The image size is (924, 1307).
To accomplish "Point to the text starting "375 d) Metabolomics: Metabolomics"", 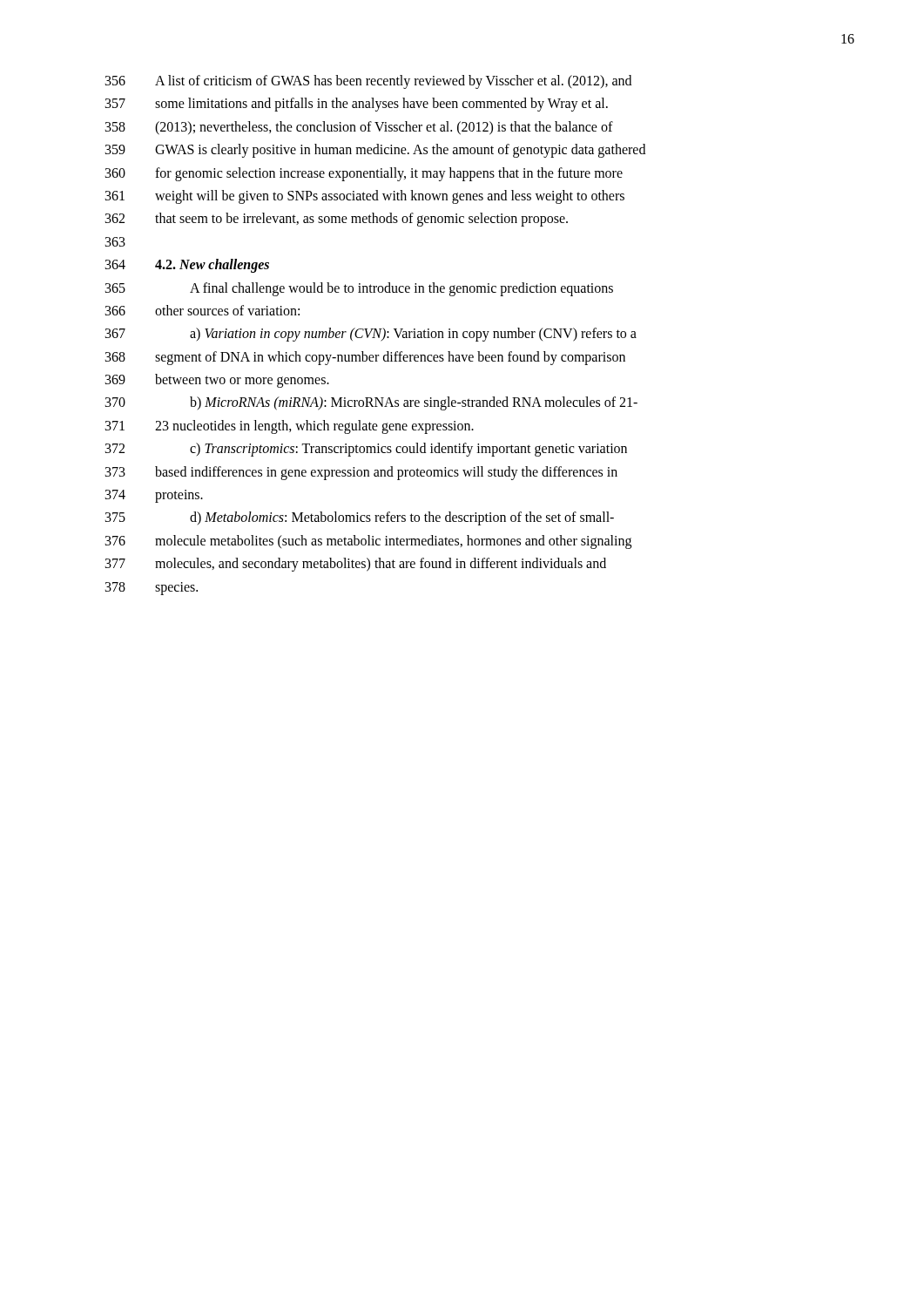I will pyautogui.click(x=479, y=553).
